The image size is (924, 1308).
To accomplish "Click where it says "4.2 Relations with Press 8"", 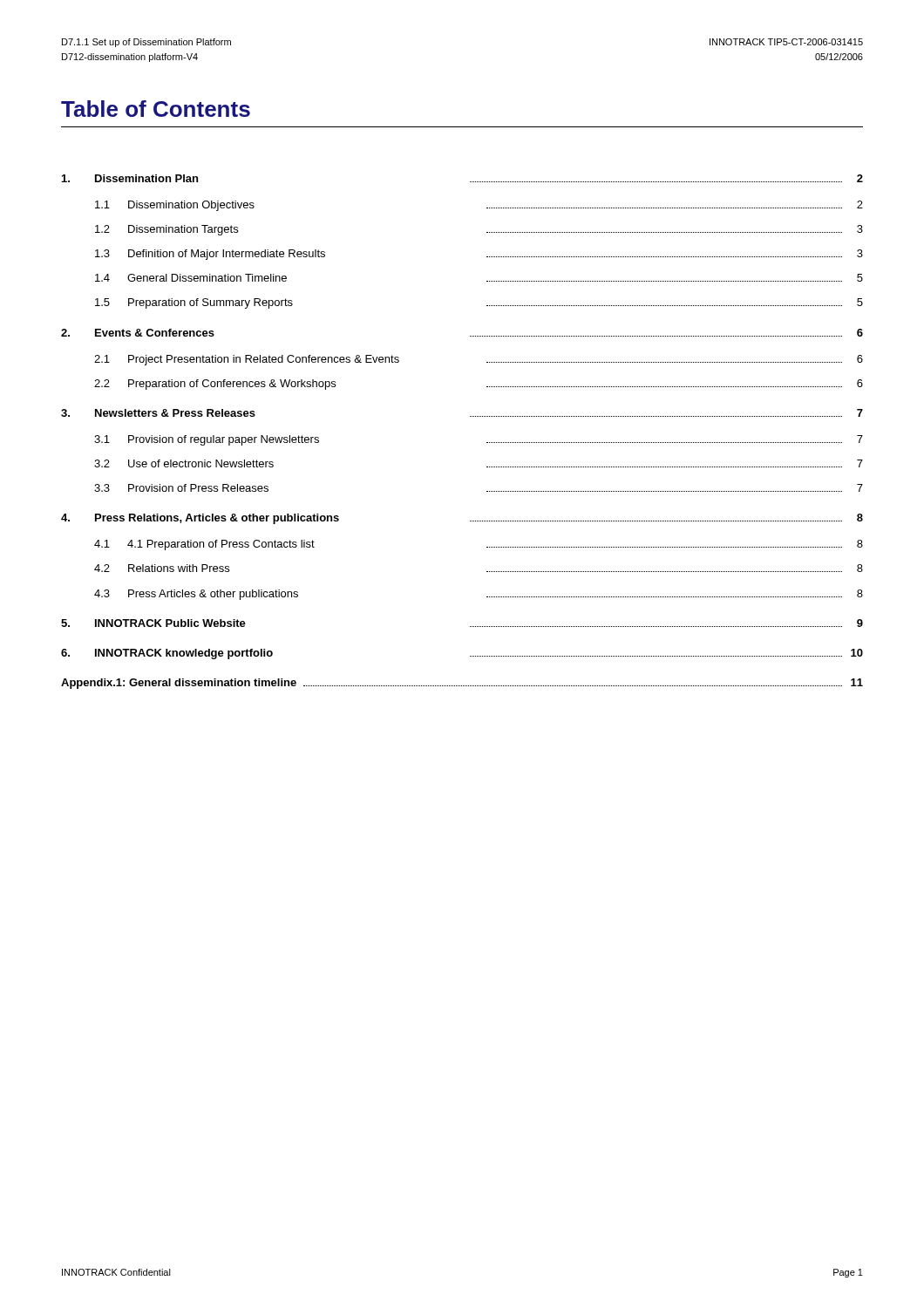I will pyautogui.click(x=479, y=569).
